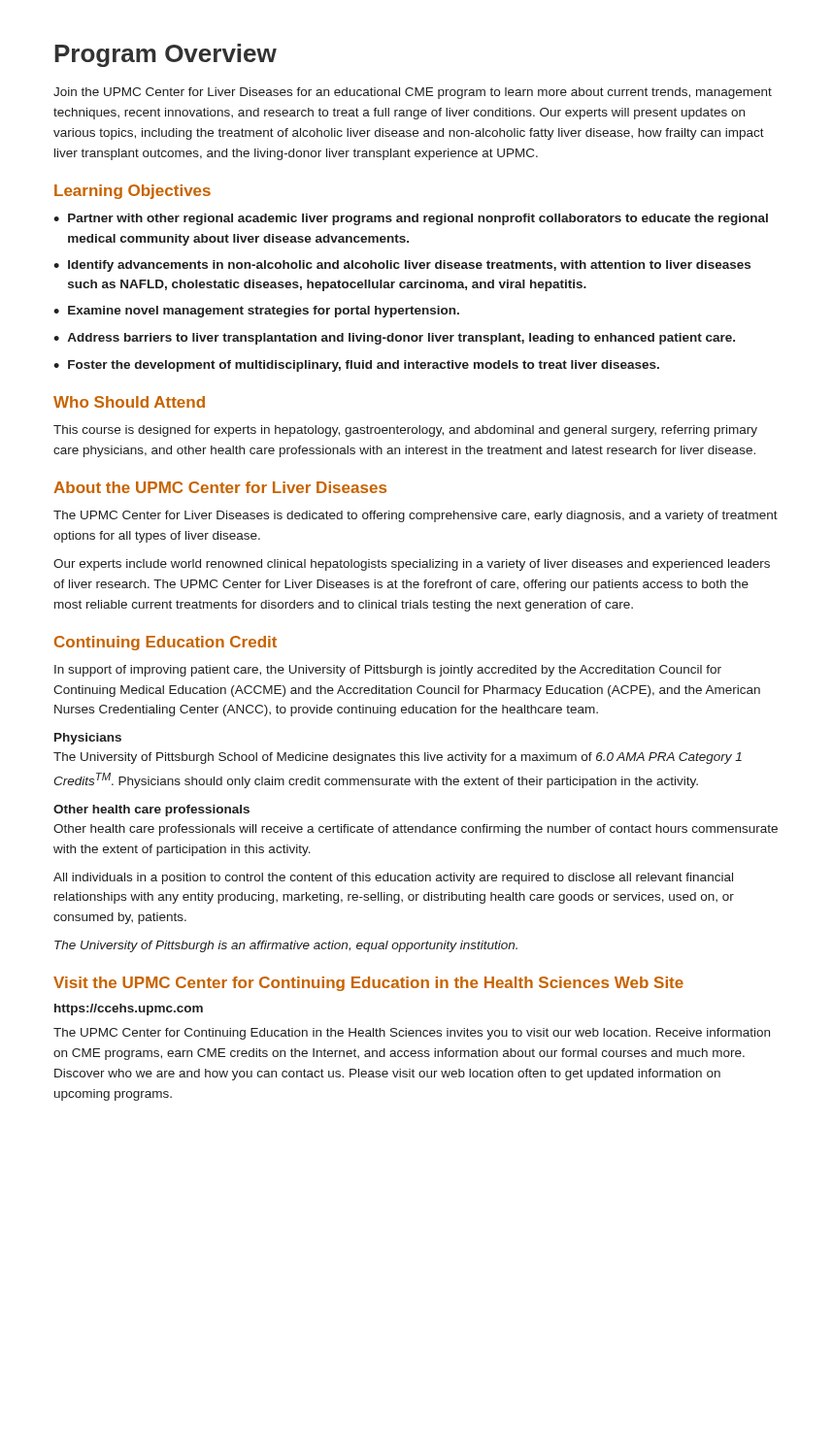This screenshot has width=833, height=1456.
Task: Click the passage that begins "The UPMC Center for Liver Diseases"
Action: [416, 526]
